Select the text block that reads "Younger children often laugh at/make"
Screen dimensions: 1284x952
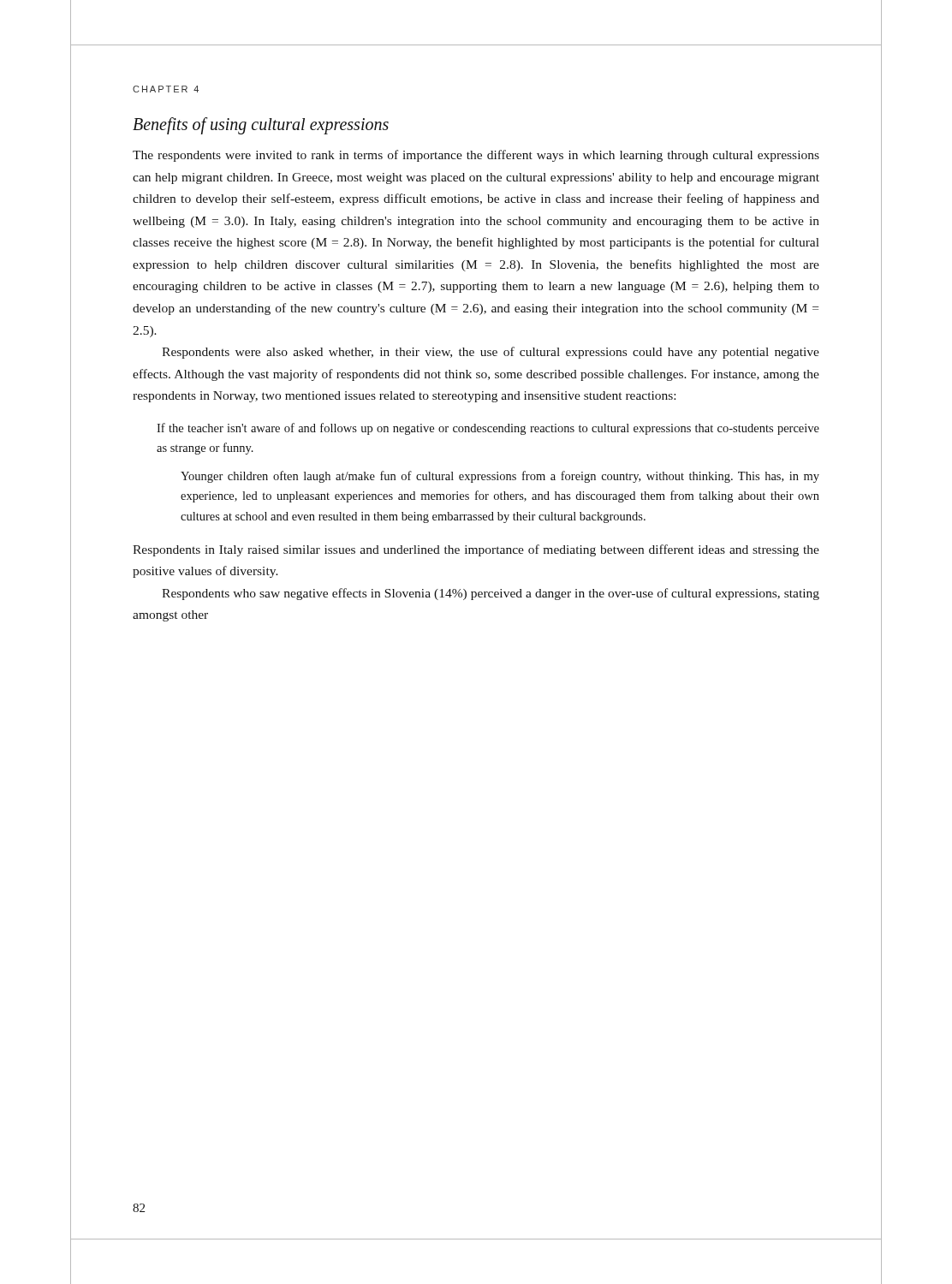pyautogui.click(x=500, y=496)
